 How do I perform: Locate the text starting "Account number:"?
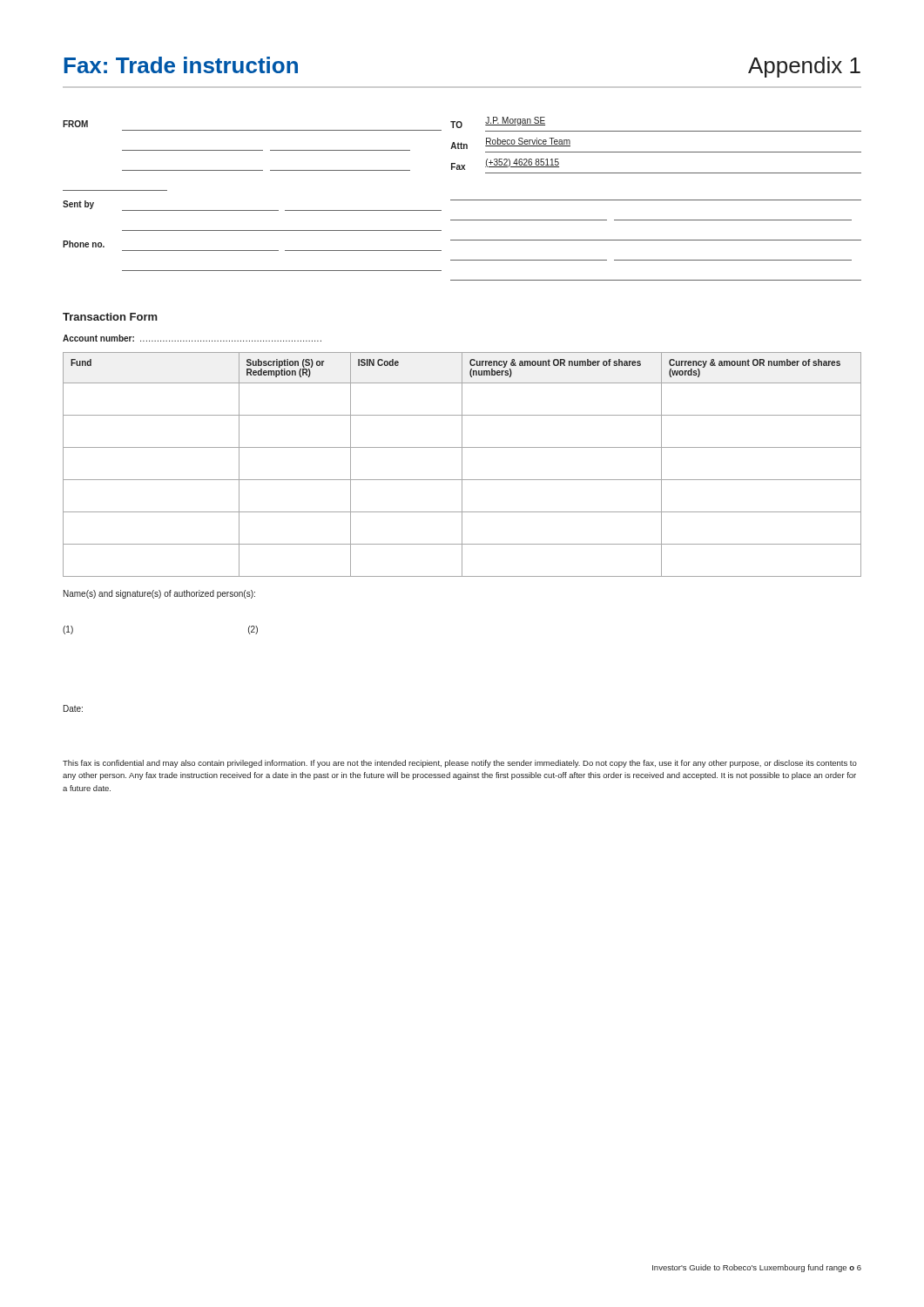pos(193,339)
